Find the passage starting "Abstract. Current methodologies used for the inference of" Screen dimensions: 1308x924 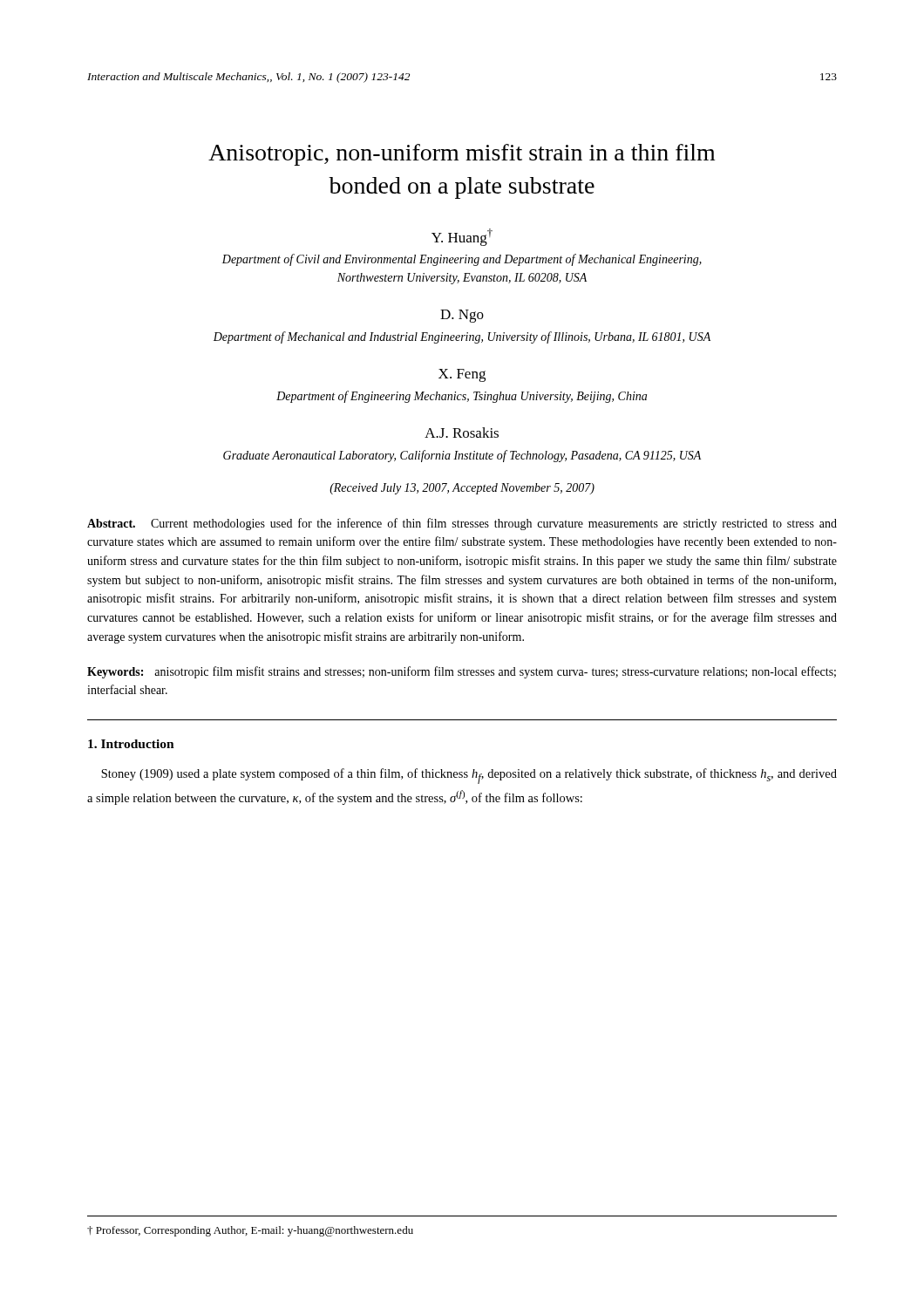coord(462,580)
